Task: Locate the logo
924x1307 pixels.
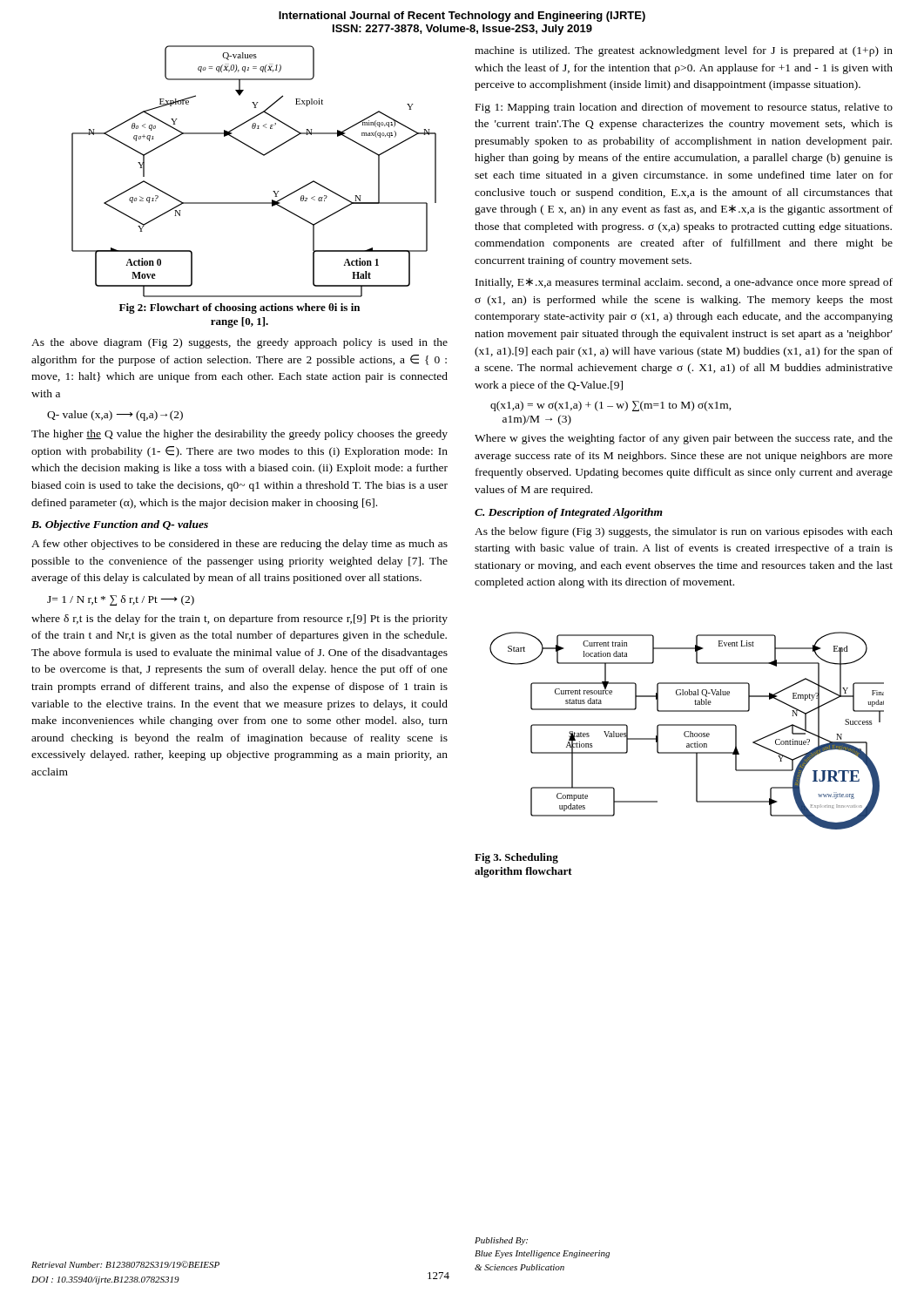Action: 836,786
